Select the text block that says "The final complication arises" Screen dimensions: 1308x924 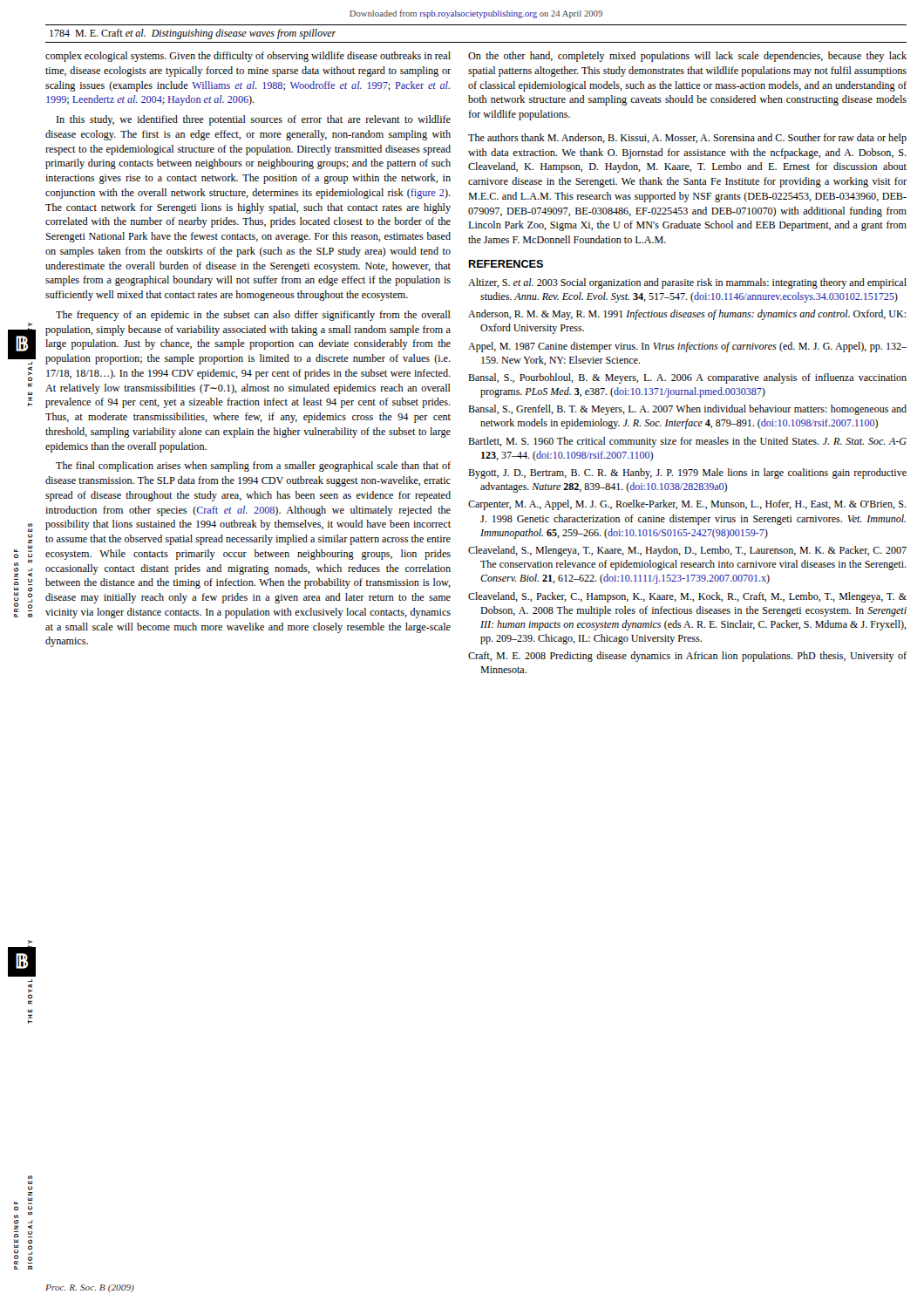248,554
